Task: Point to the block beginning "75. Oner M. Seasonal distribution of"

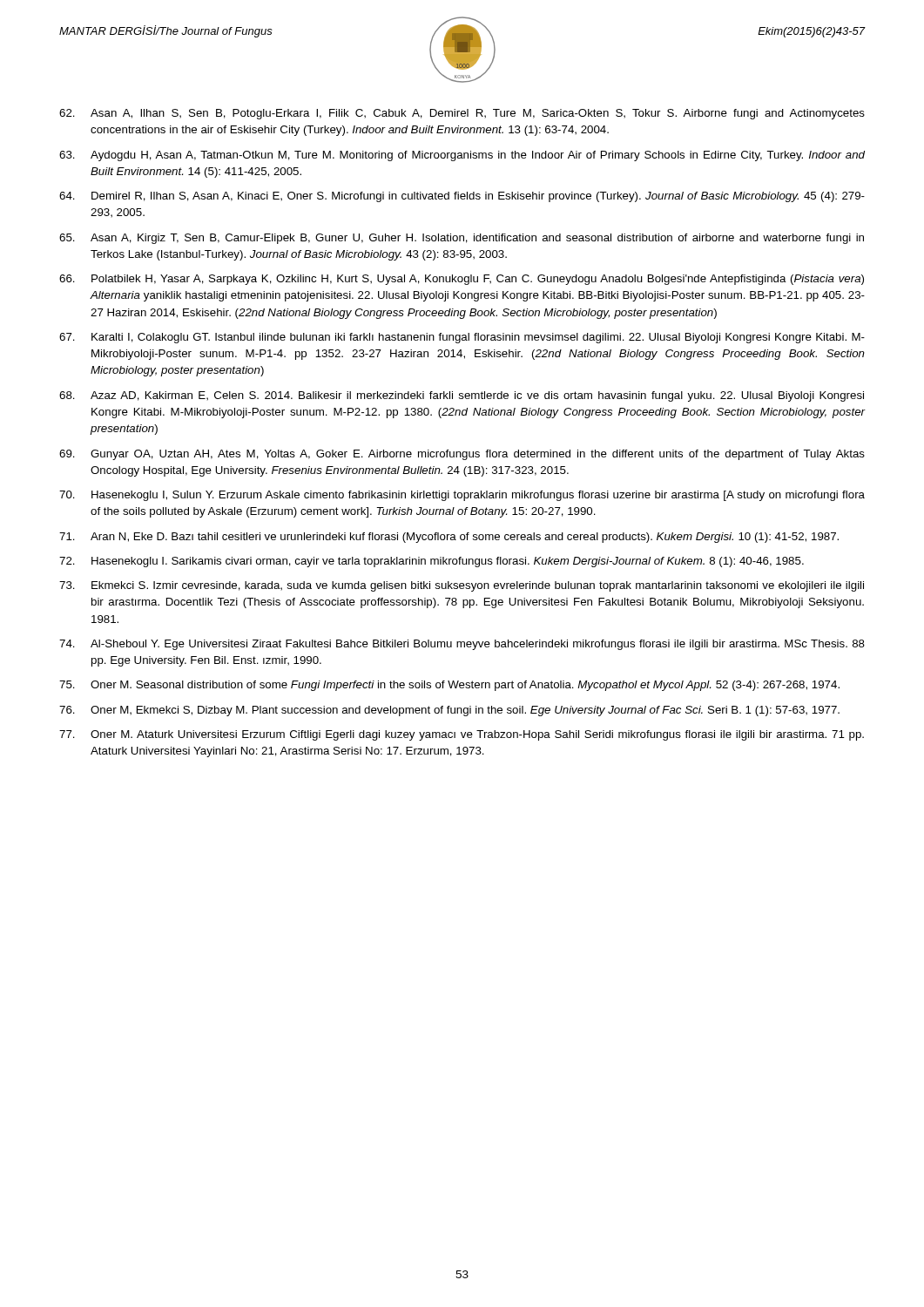Action: (x=462, y=685)
